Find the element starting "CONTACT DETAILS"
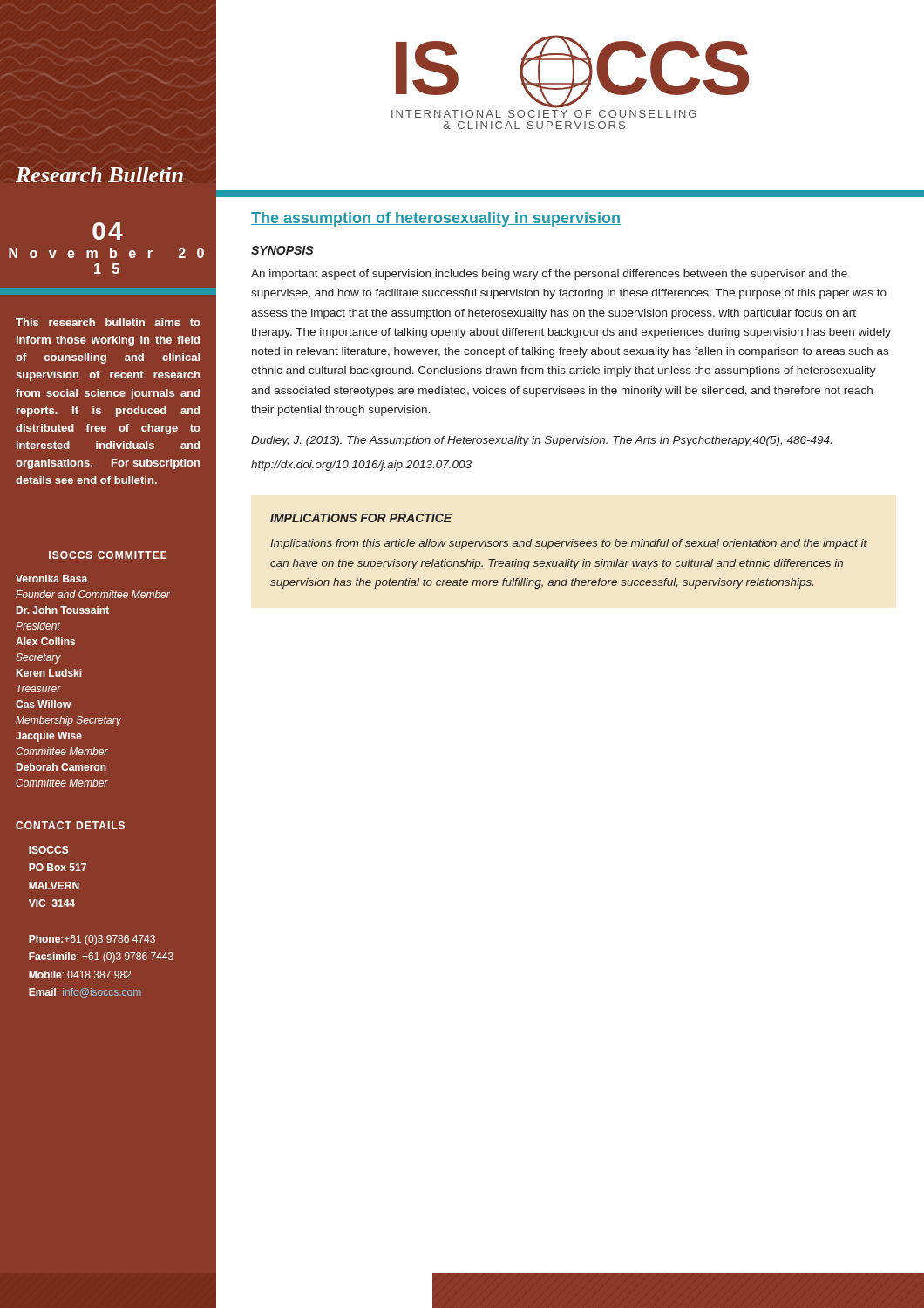Screen dimensions: 1308x924 (71, 826)
